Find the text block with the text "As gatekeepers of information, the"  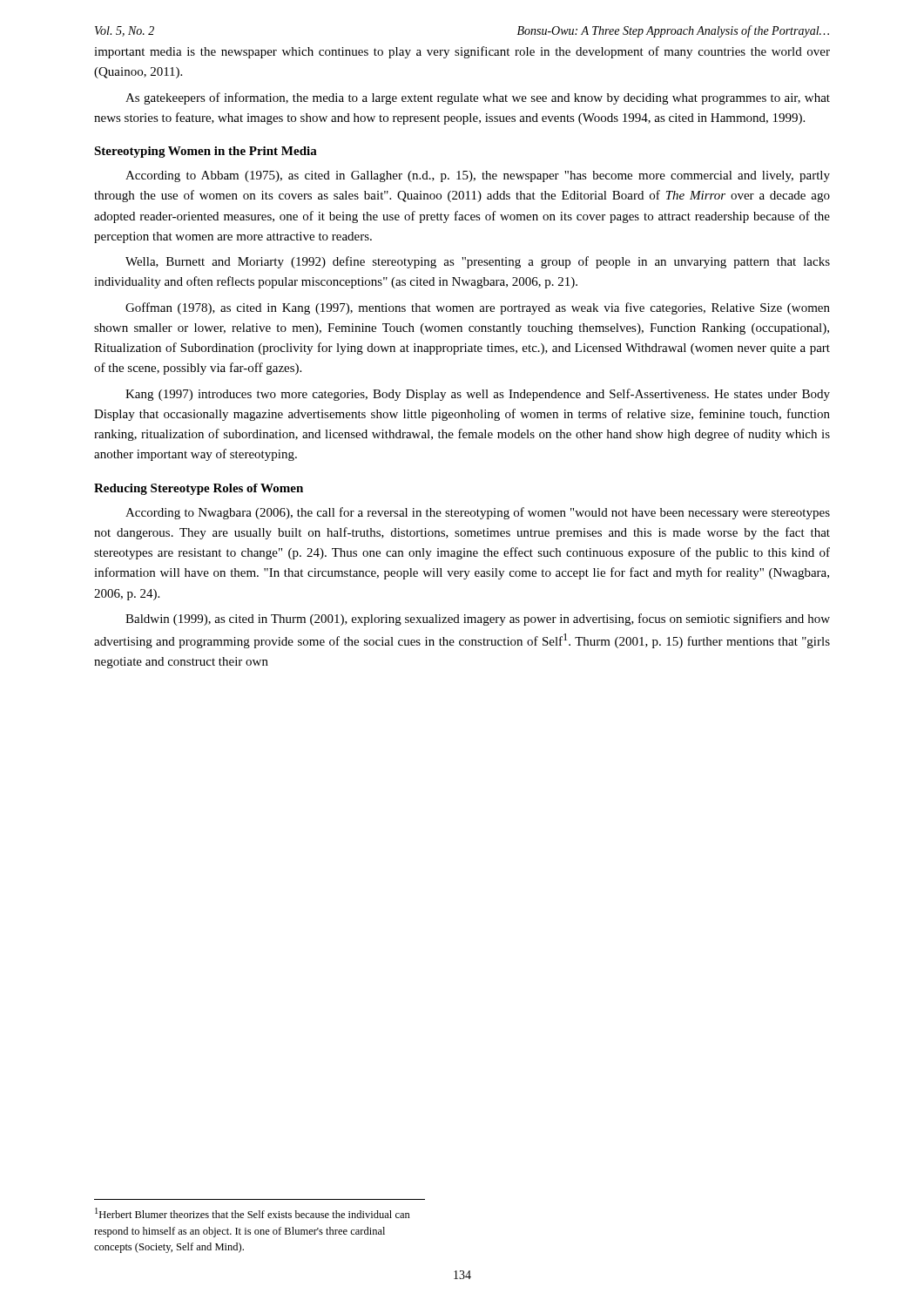pyautogui.click(x=462, y=107)
